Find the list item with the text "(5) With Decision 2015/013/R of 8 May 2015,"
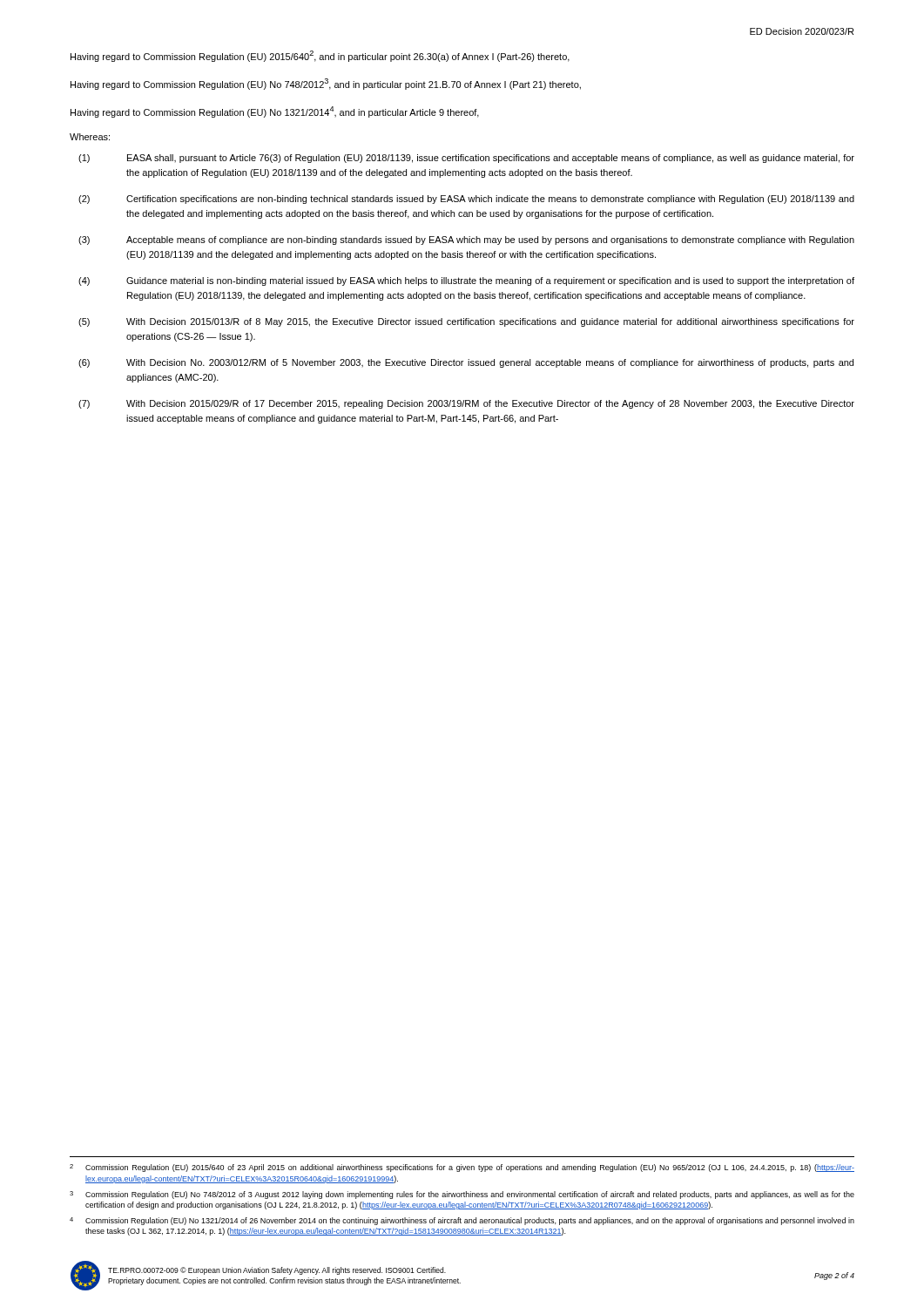Screen dimensions: 1307x924 tap(462, 329)
